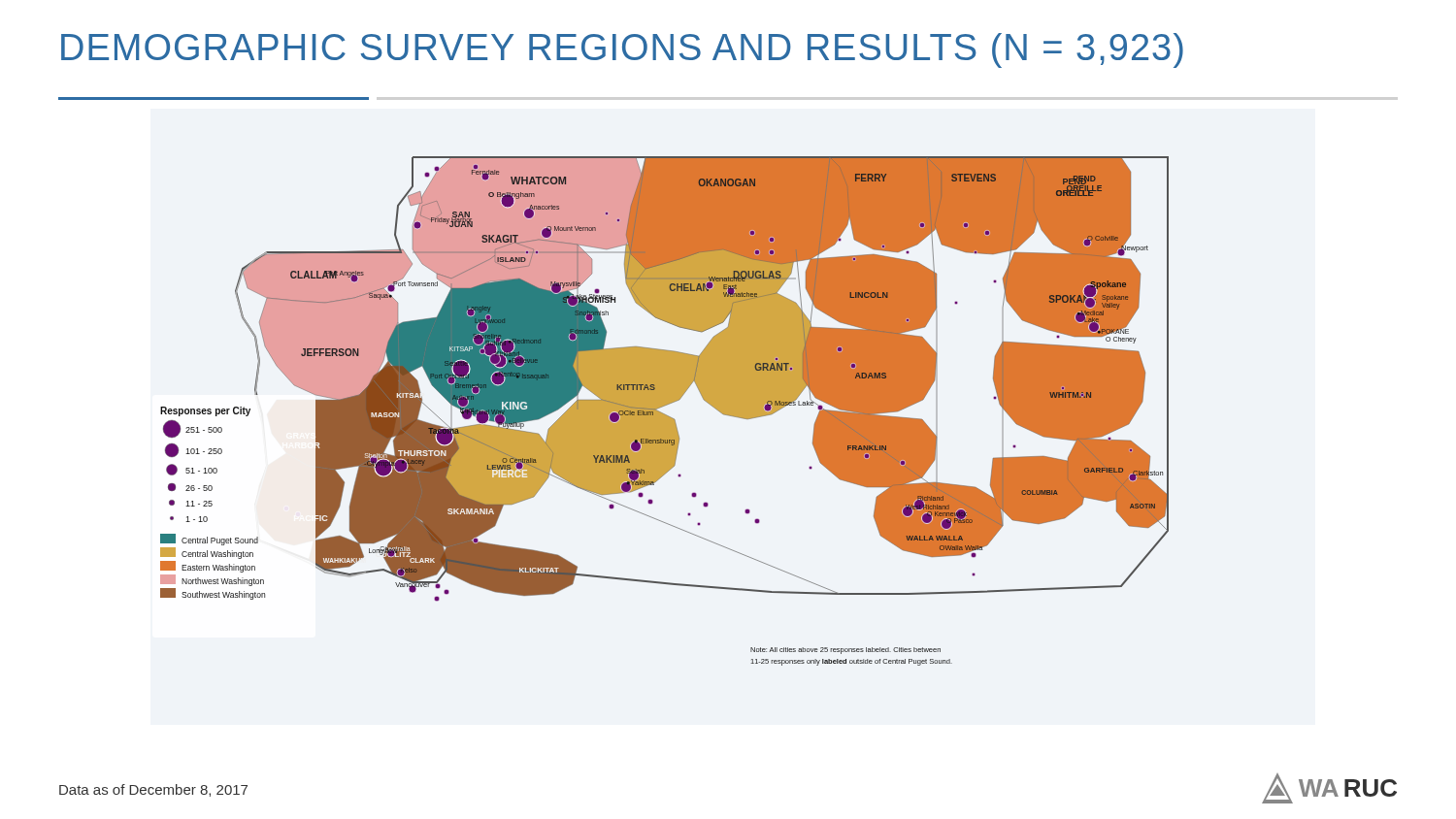This screenshot has width=1456, height=819.
Task: Click on the map
Action: pyautogui.click(x=733, y=417)
